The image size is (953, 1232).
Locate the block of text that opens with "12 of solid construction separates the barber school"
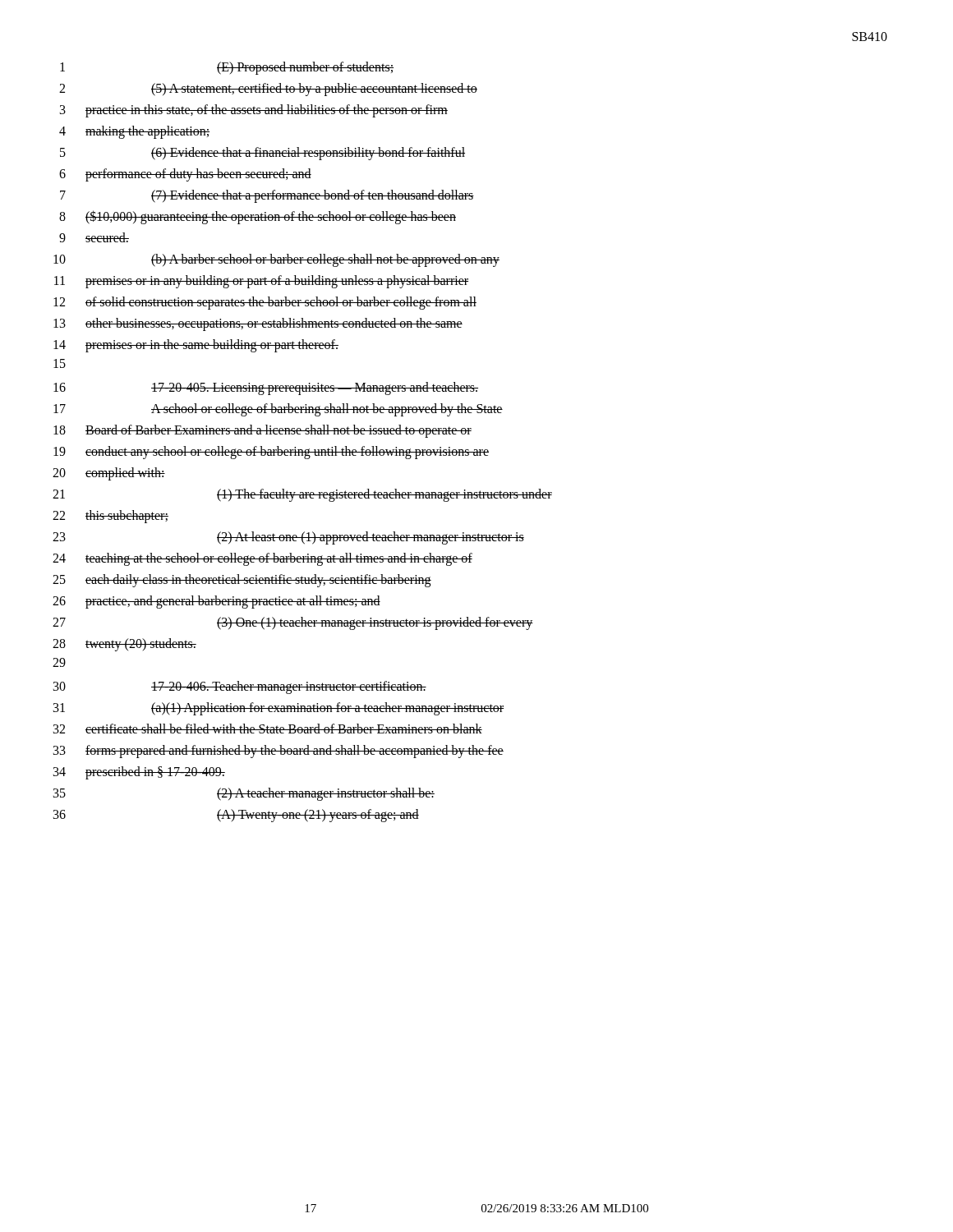pos(476,303)
